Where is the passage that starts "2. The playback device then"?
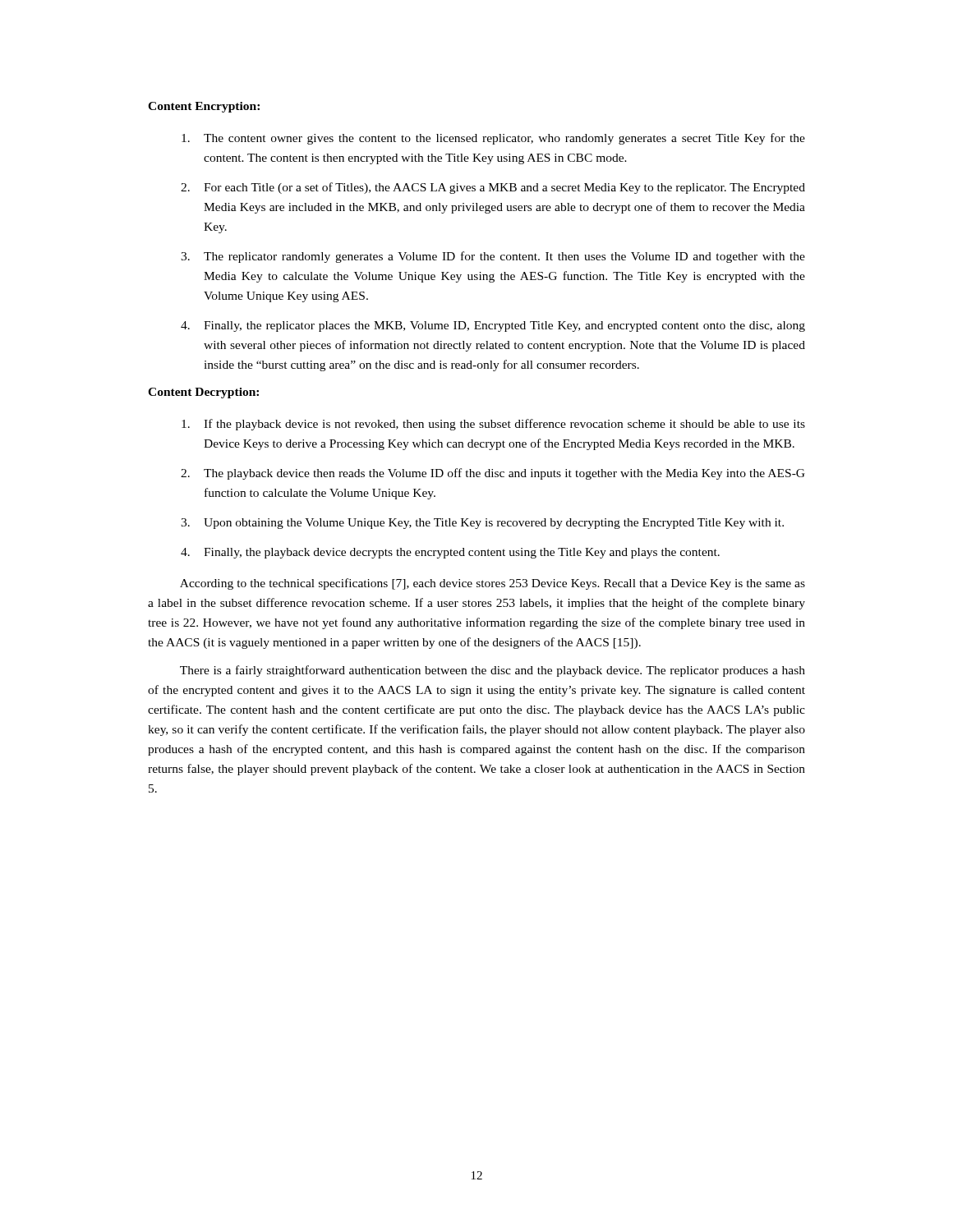 click(493, 483)
